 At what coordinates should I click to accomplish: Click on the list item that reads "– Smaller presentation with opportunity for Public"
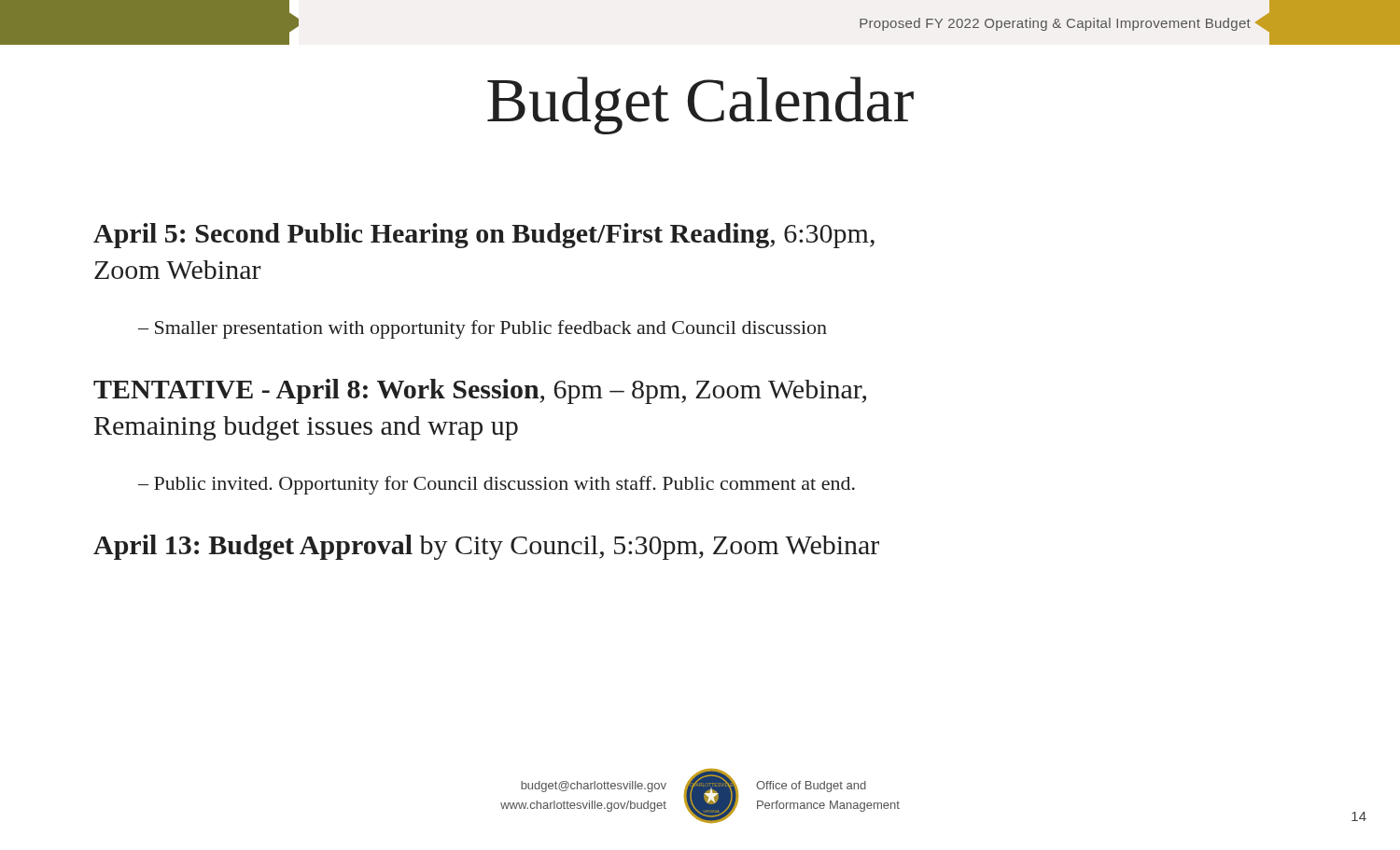[722, 328]
